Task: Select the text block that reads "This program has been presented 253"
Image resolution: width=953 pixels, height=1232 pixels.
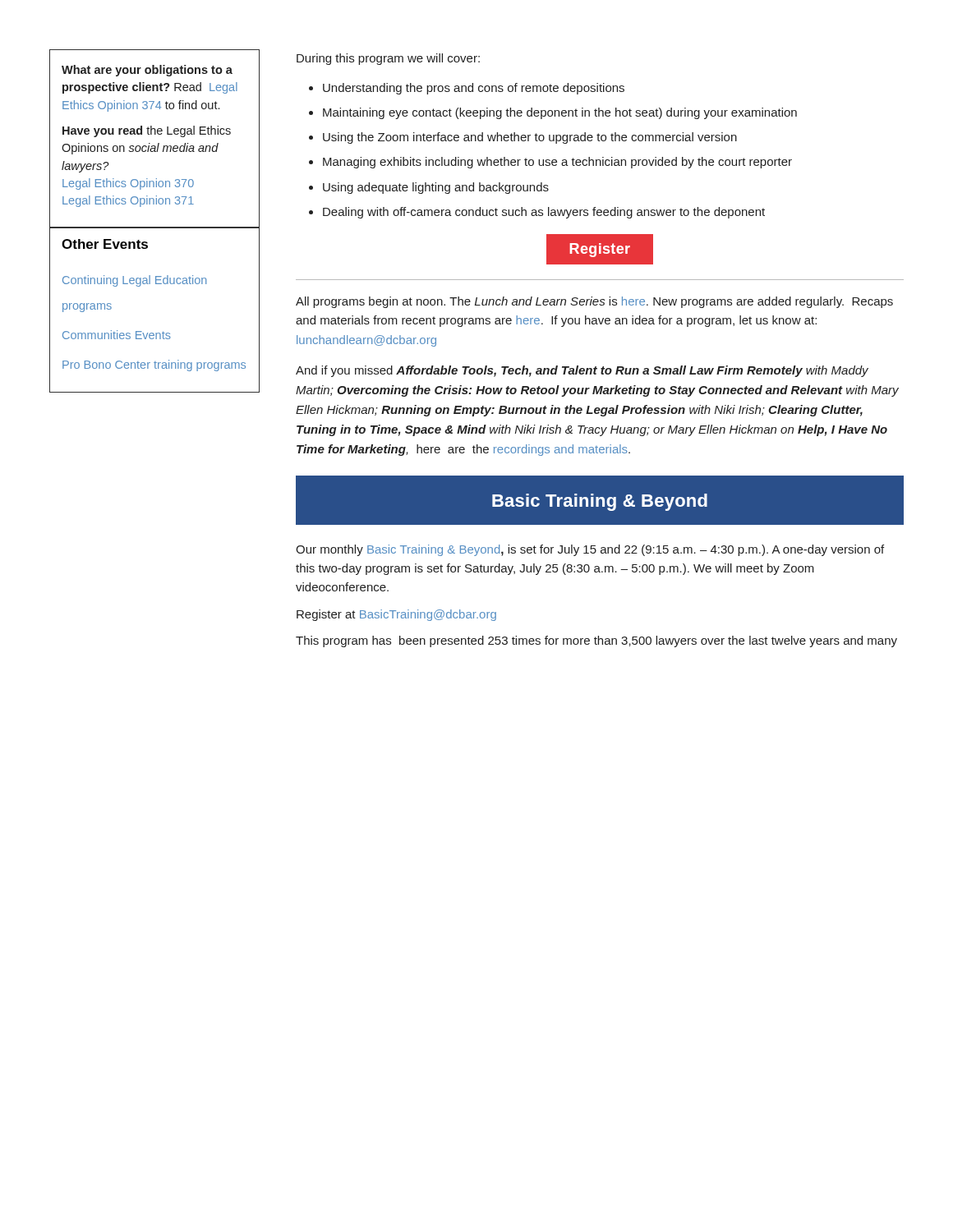Action: point(596,640)
